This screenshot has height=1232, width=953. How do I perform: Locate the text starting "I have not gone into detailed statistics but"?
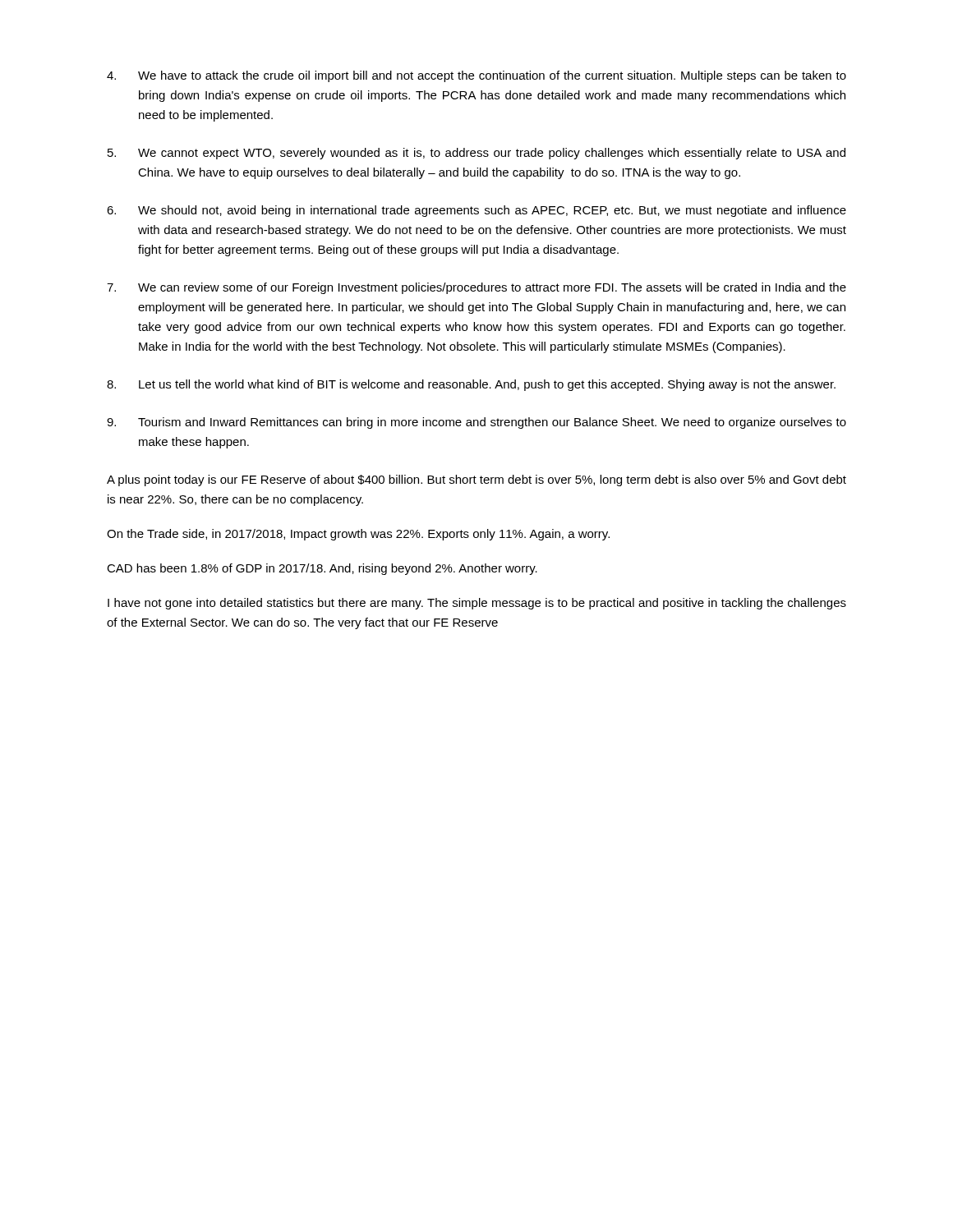[476, 612]
